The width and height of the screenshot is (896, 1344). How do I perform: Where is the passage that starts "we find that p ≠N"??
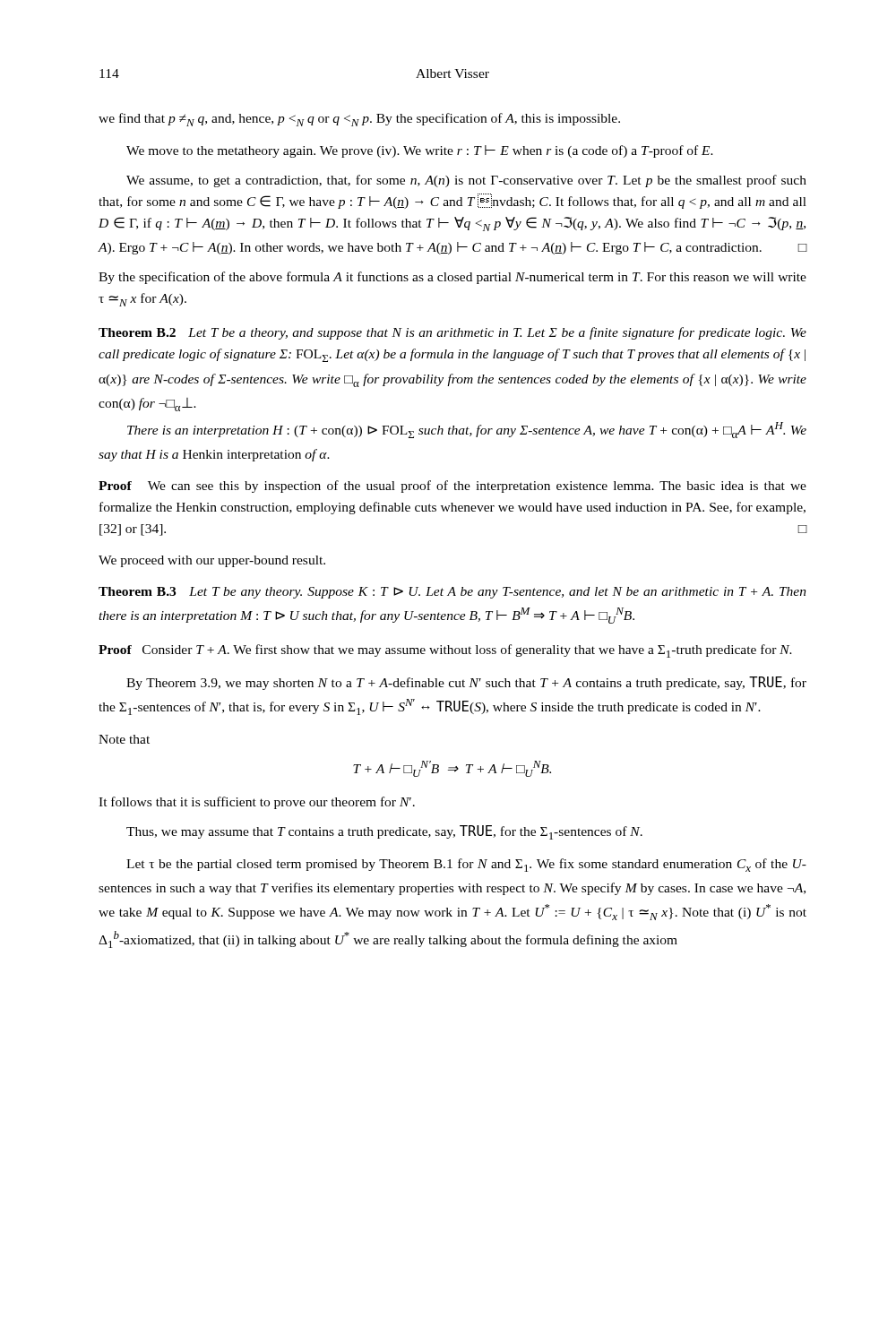coord(452,120)
